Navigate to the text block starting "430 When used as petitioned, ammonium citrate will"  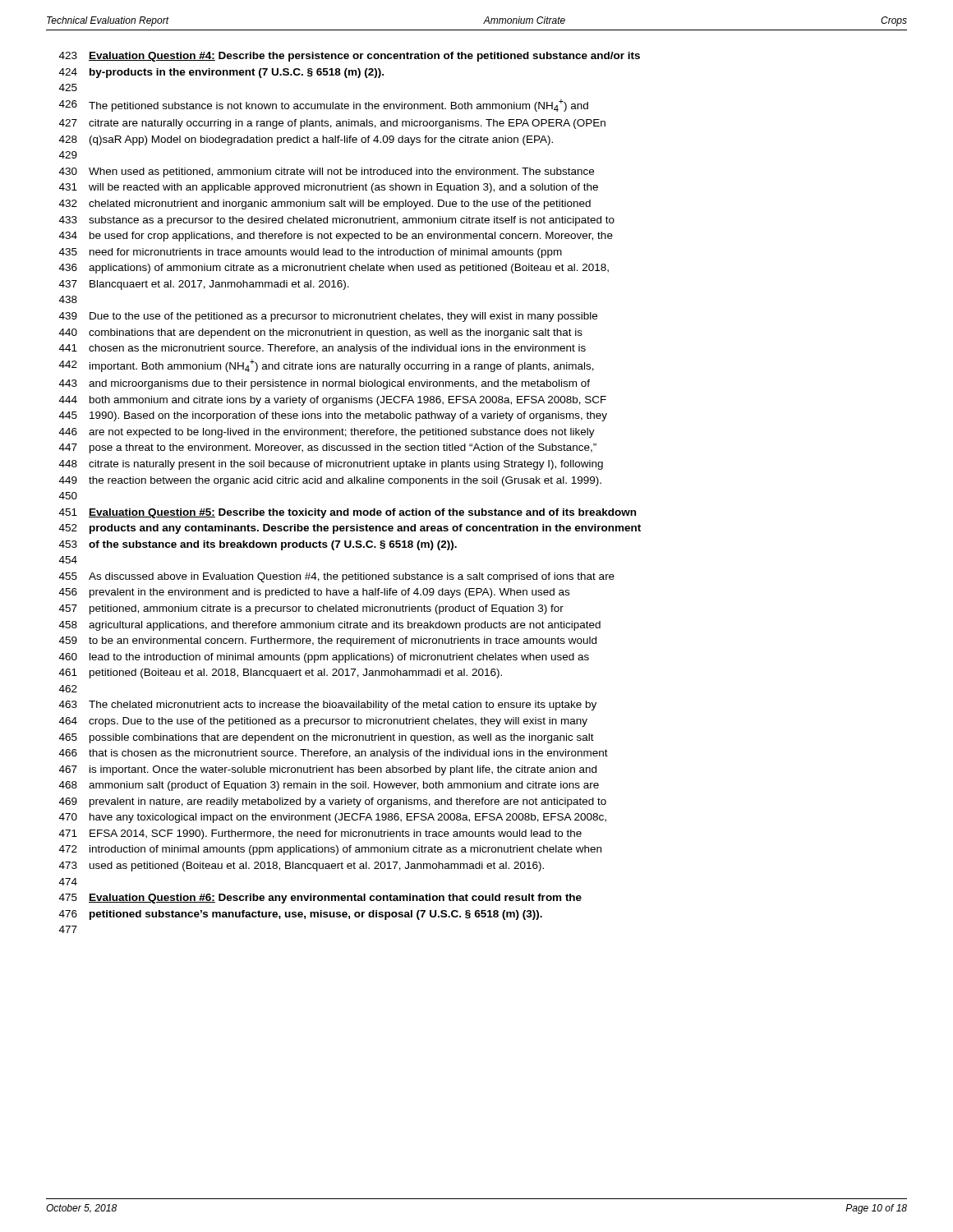pyautogui.click(x=476, y=228)
